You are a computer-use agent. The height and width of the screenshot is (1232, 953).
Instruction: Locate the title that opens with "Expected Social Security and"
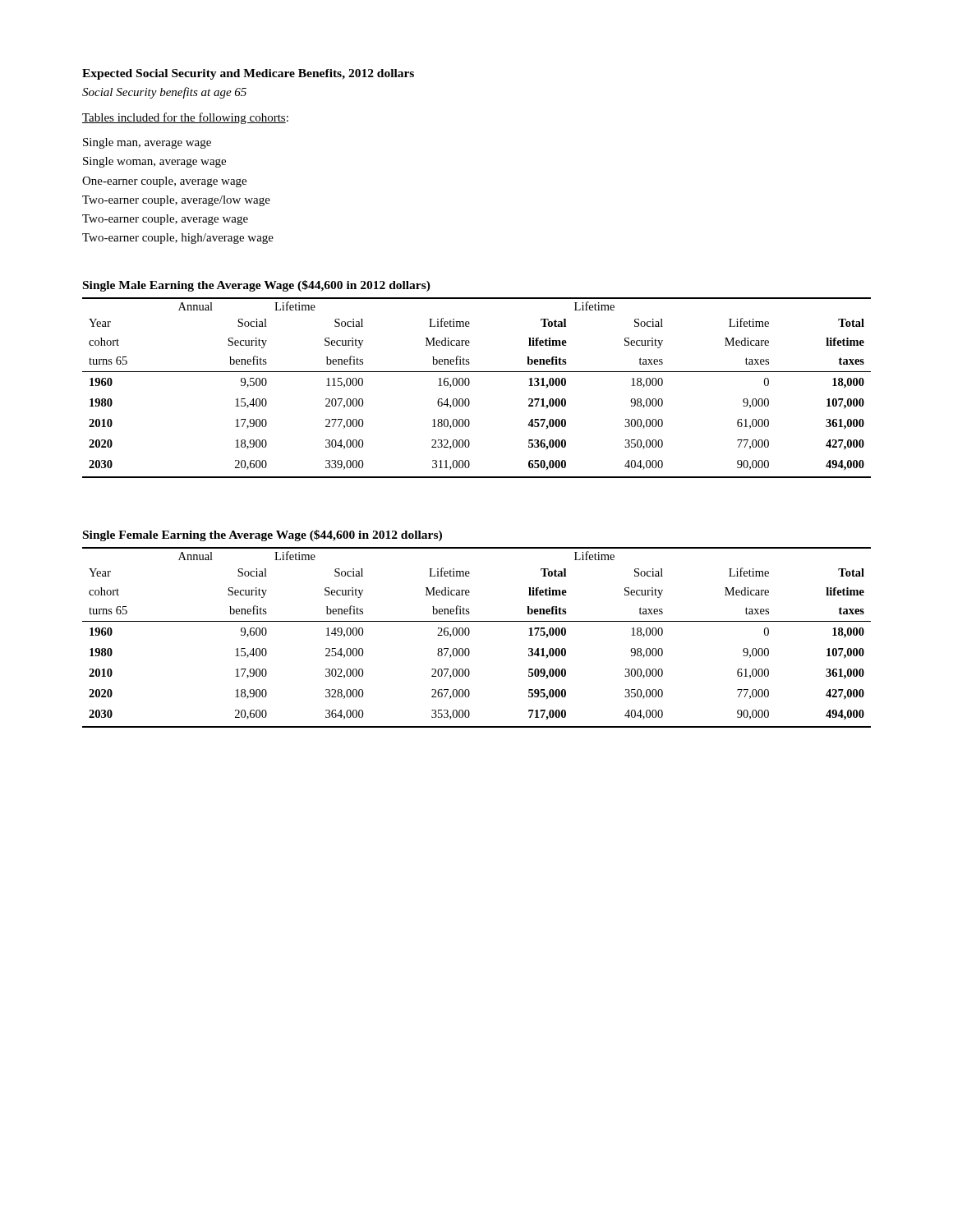(248, 74)
